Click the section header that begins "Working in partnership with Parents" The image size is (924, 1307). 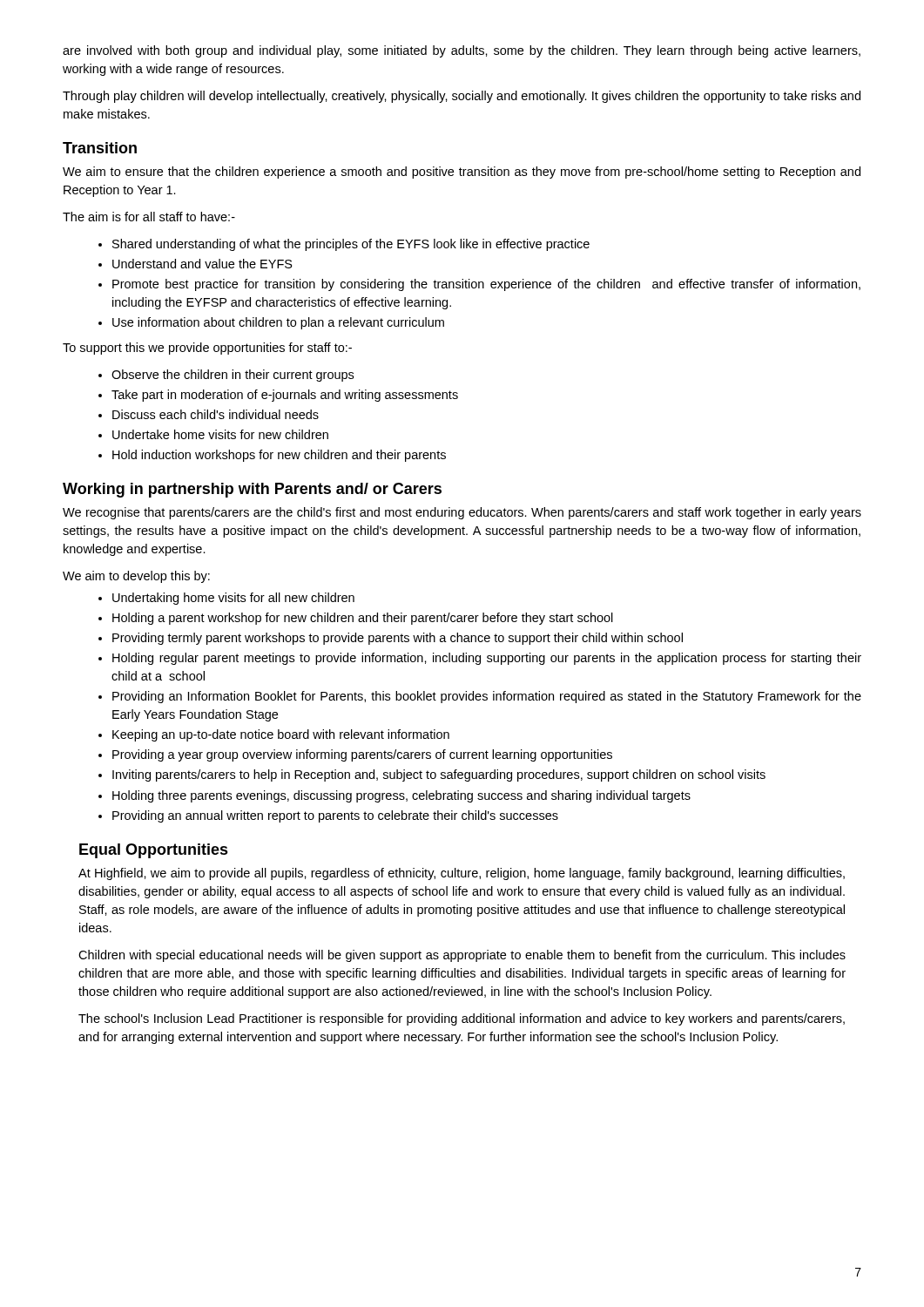(252, 490)
